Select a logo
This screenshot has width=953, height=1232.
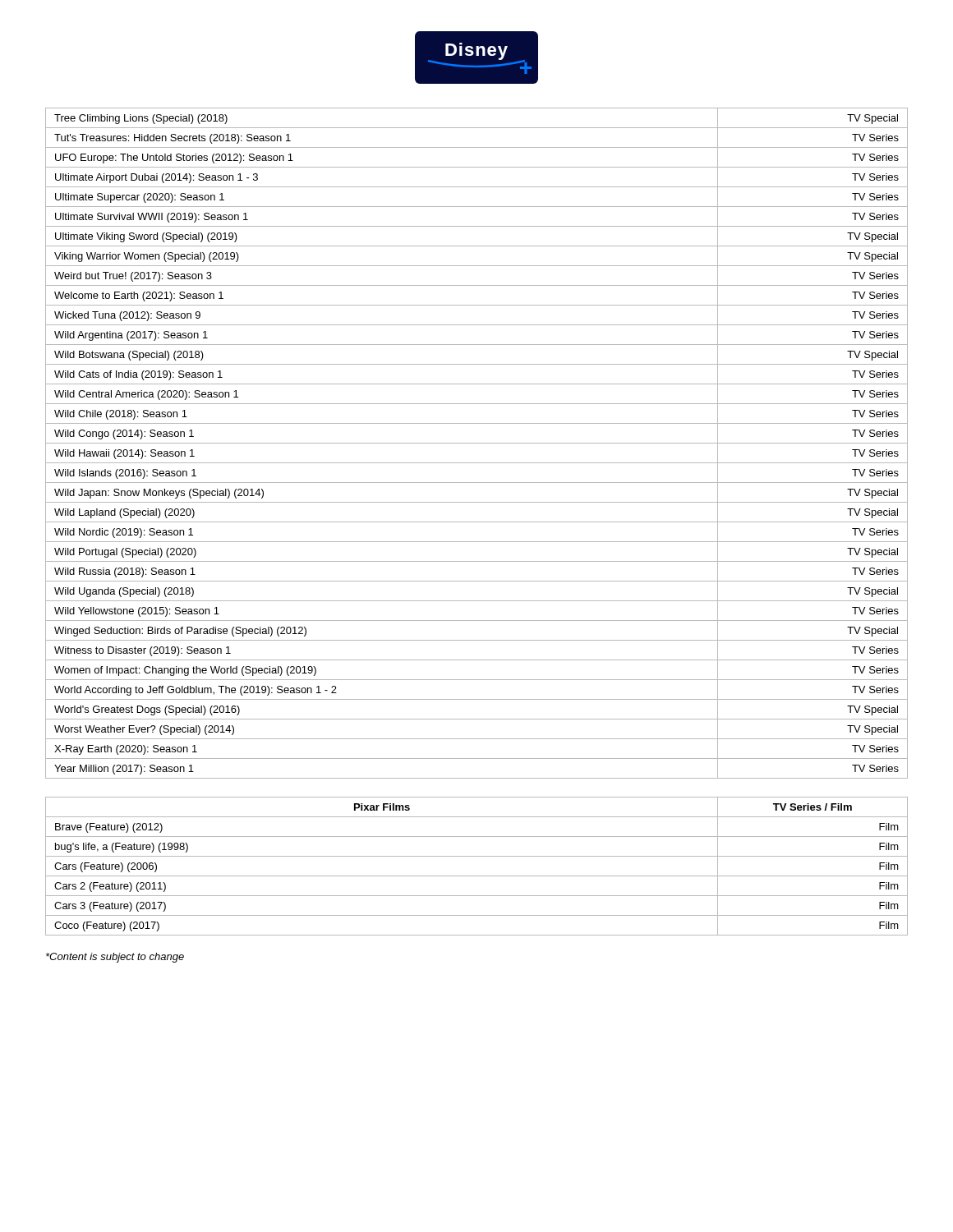pos(476,54)
